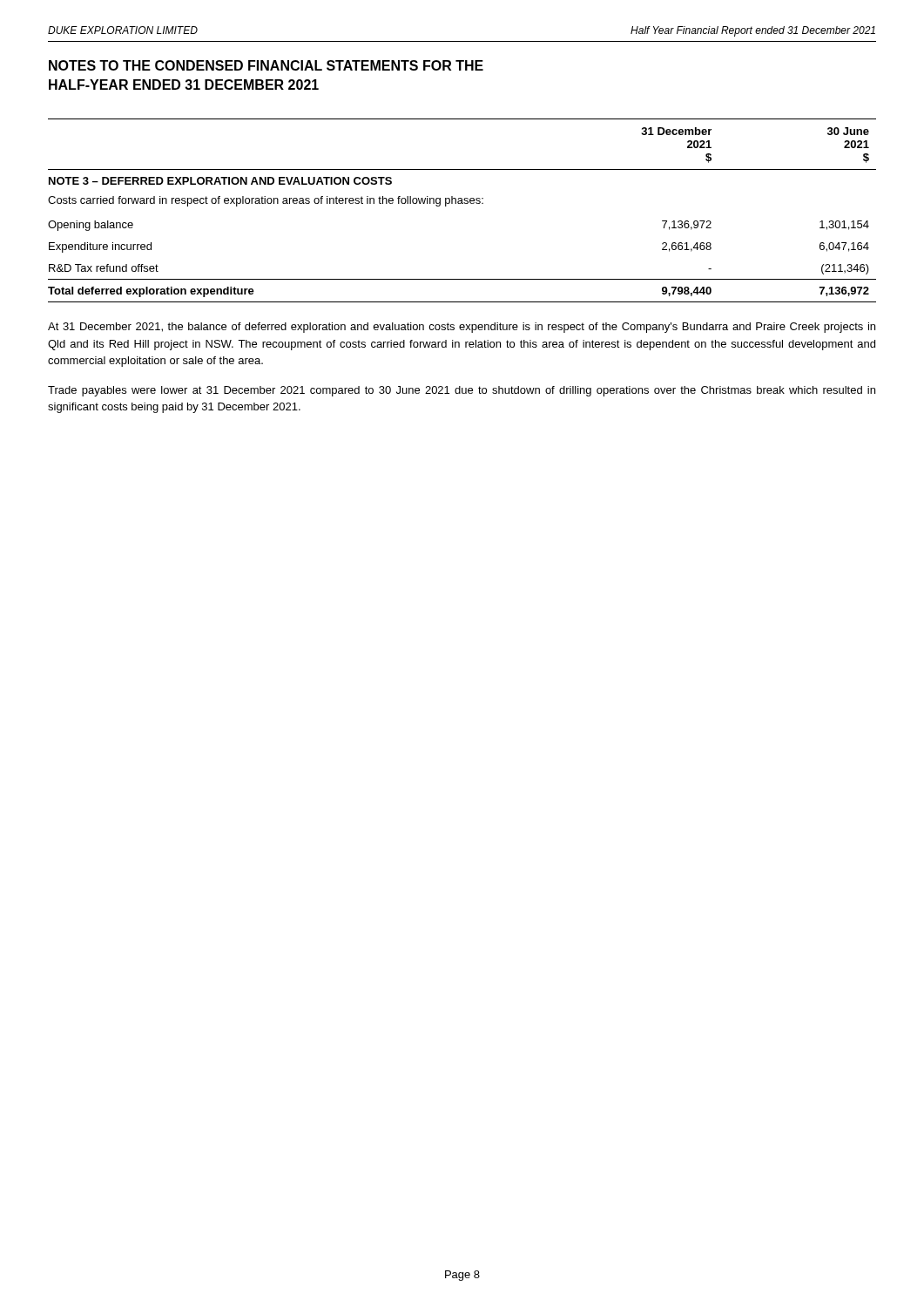
Task: Click a table
Action: pos(462,211)
